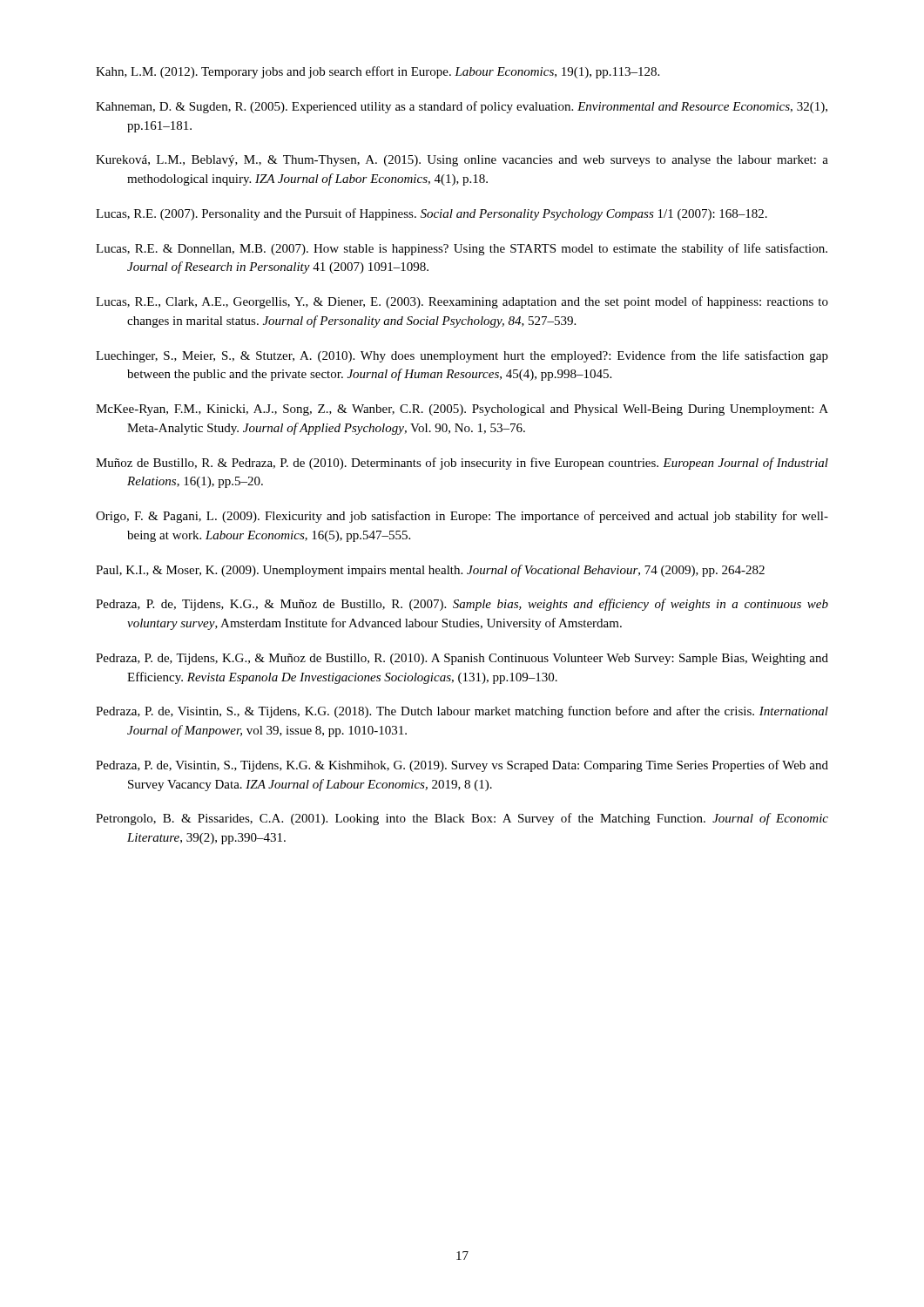Navigate to the text block starting "Paul, K.I., &"
Image resolution: width=924 pixels, height=1307 pixels.
pos(430,569)
